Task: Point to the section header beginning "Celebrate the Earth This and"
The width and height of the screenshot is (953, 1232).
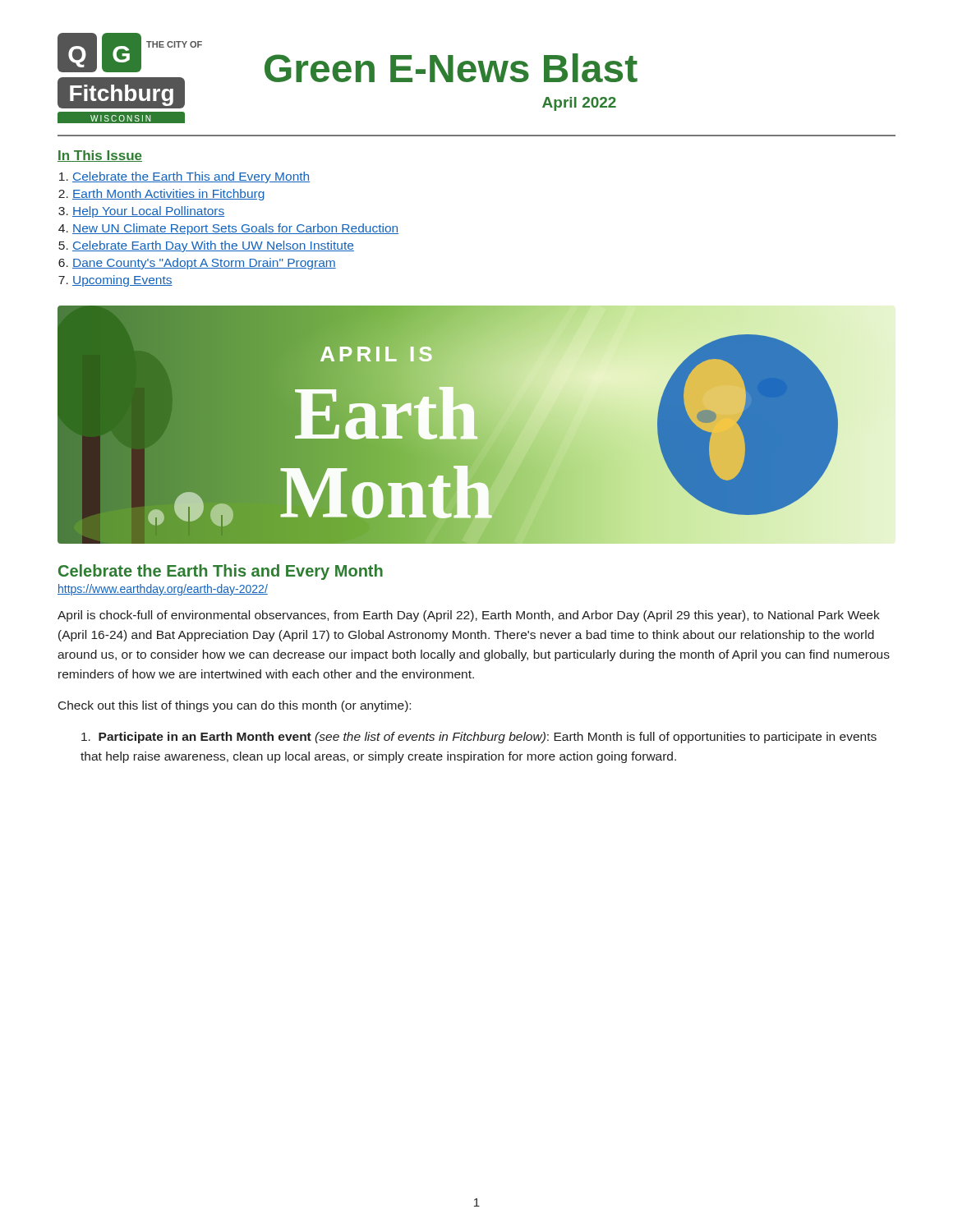Action: click(x=221, y=572)
